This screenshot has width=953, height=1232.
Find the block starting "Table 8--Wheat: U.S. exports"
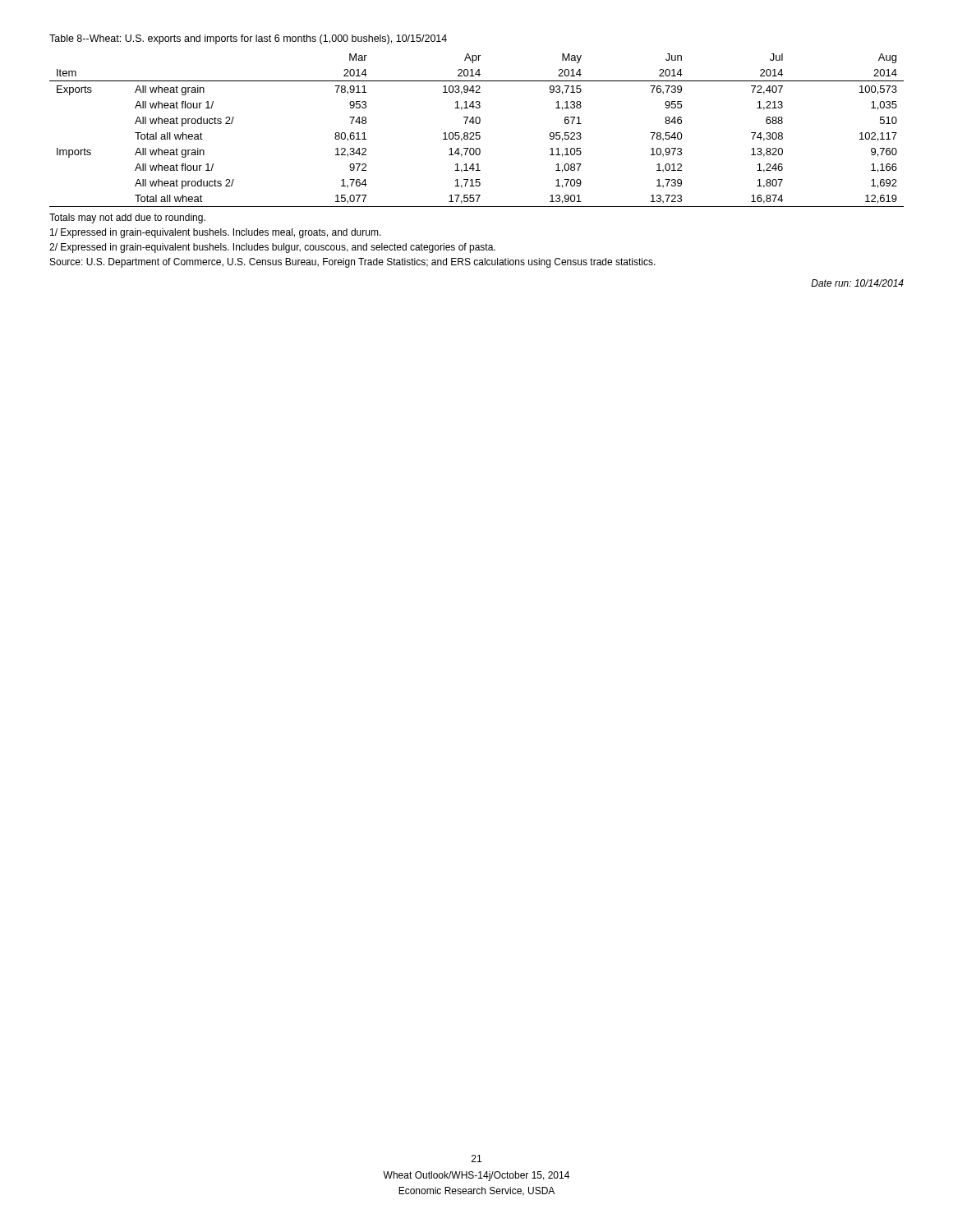click(x=248, y=39)
